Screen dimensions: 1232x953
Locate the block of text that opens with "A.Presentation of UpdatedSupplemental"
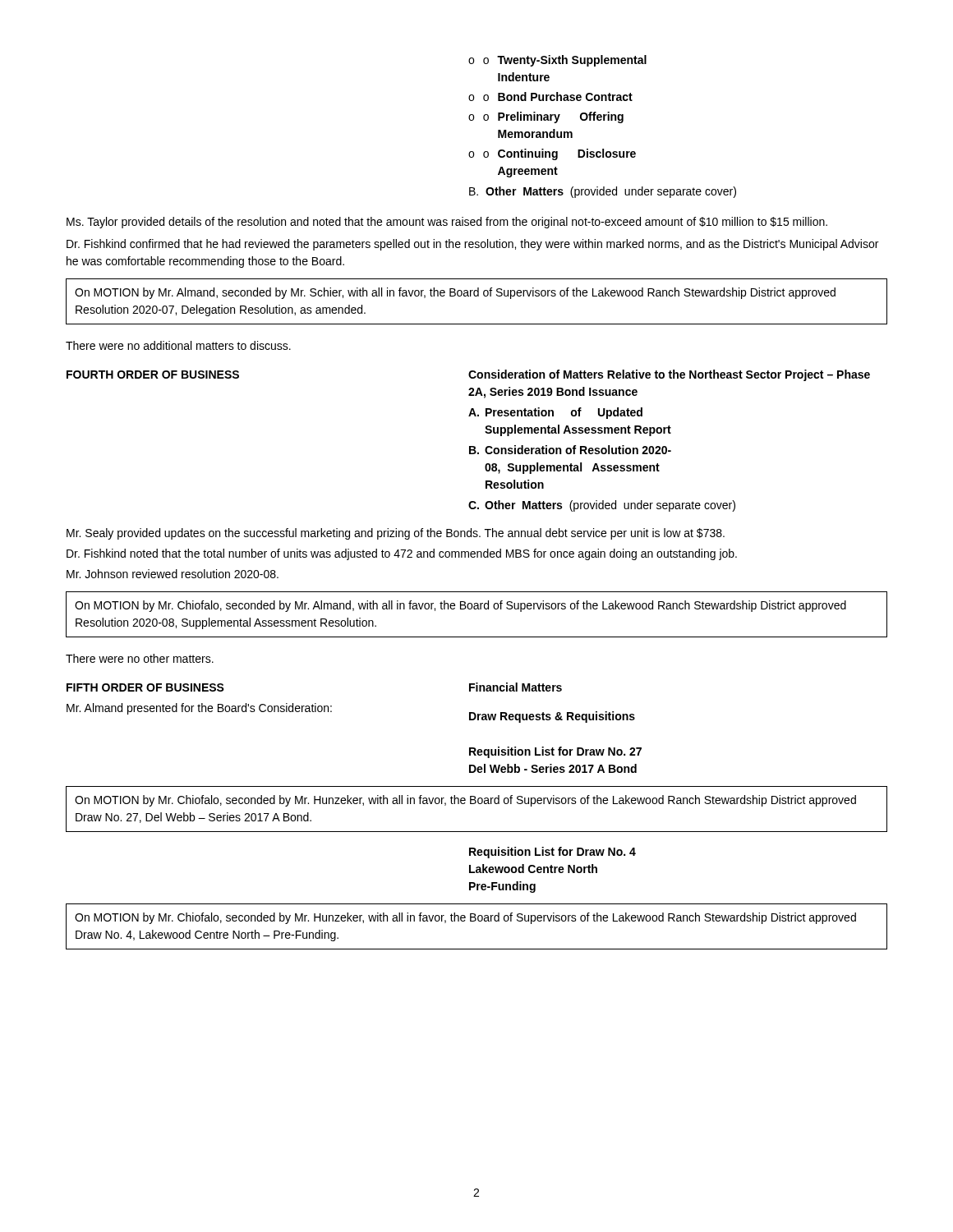click(678, 421)
